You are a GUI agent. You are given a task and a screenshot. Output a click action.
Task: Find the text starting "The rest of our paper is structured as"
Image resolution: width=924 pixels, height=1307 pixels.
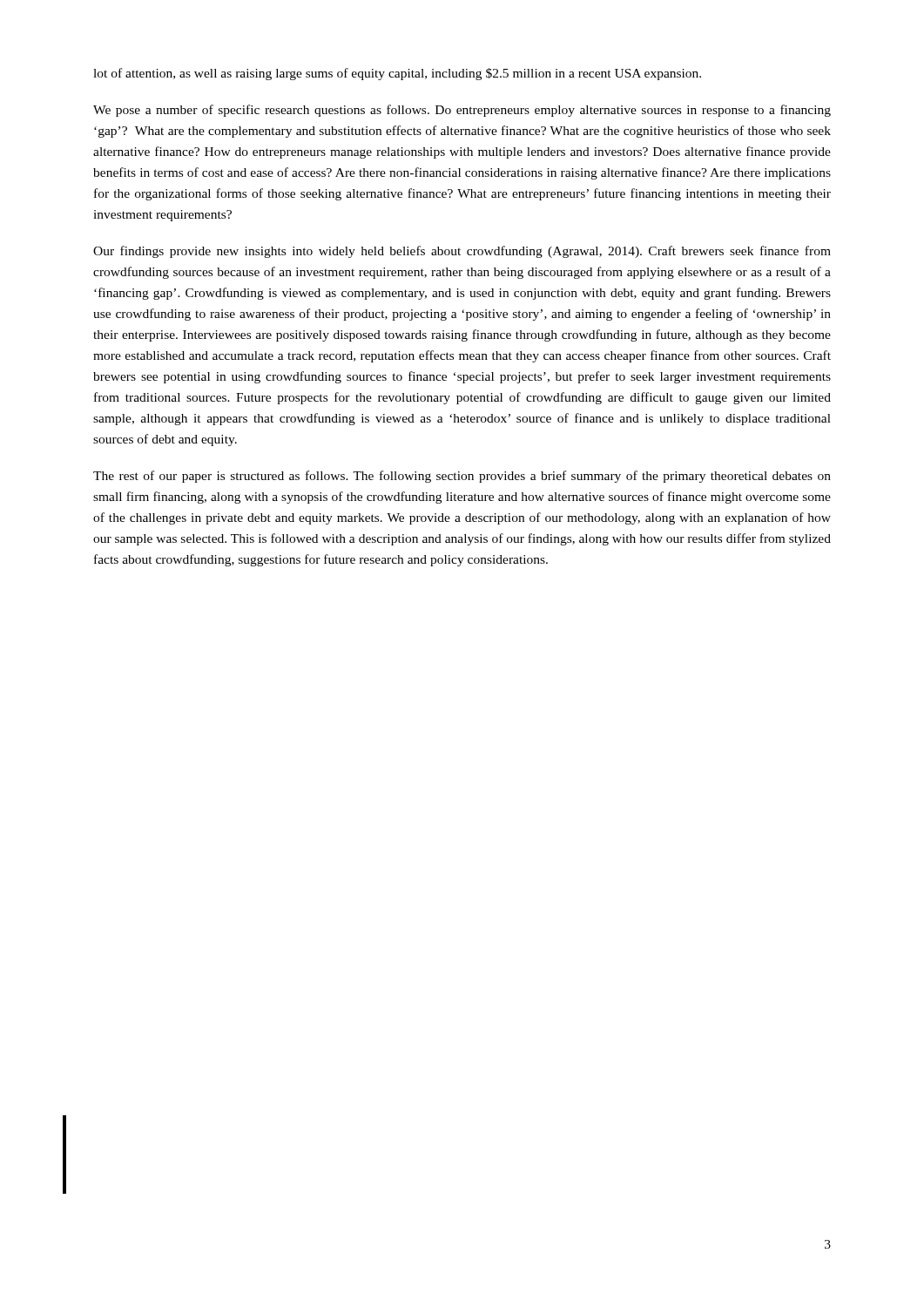462,517
